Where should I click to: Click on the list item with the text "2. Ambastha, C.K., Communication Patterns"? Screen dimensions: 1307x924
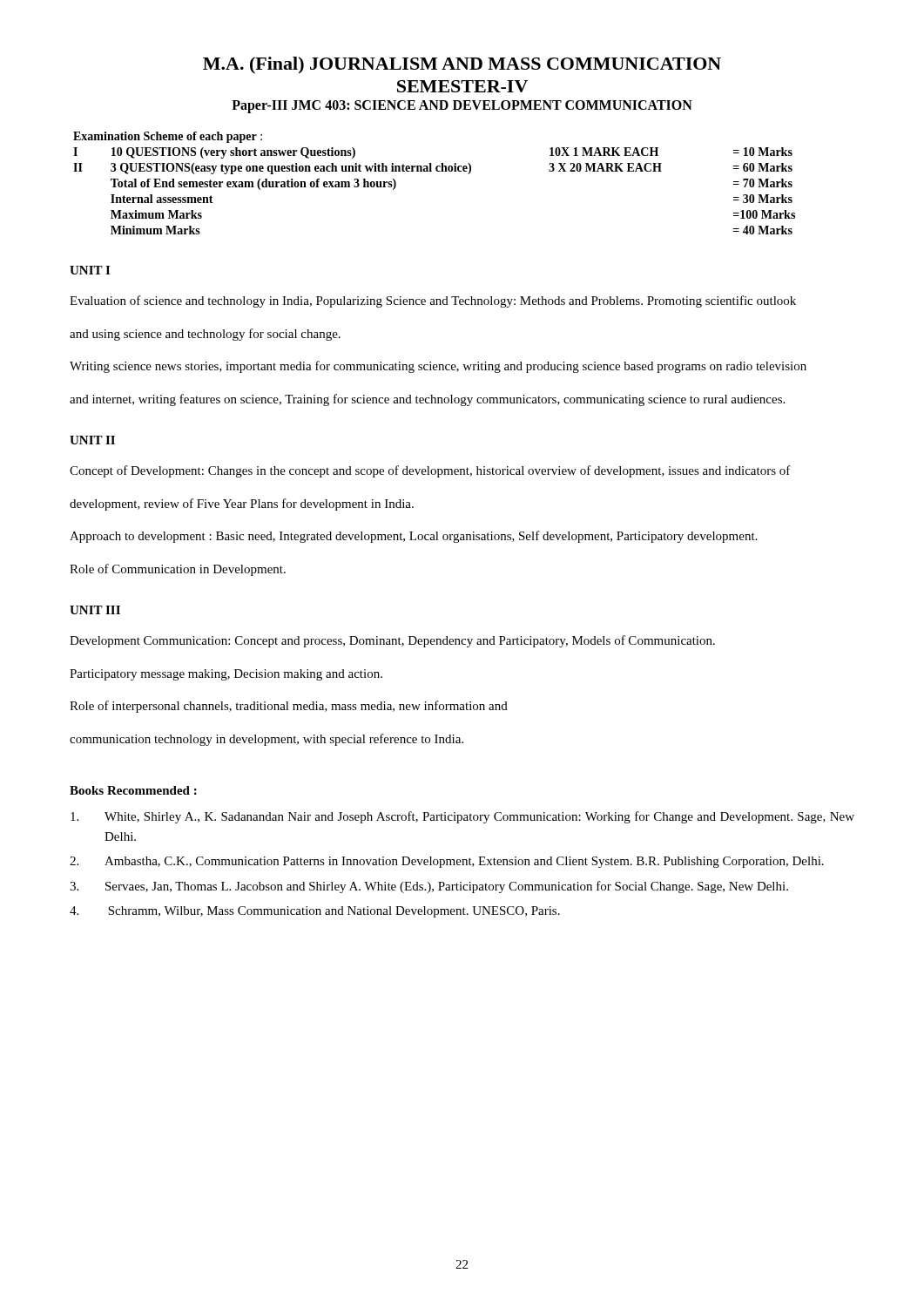click(x=462, y=861)
